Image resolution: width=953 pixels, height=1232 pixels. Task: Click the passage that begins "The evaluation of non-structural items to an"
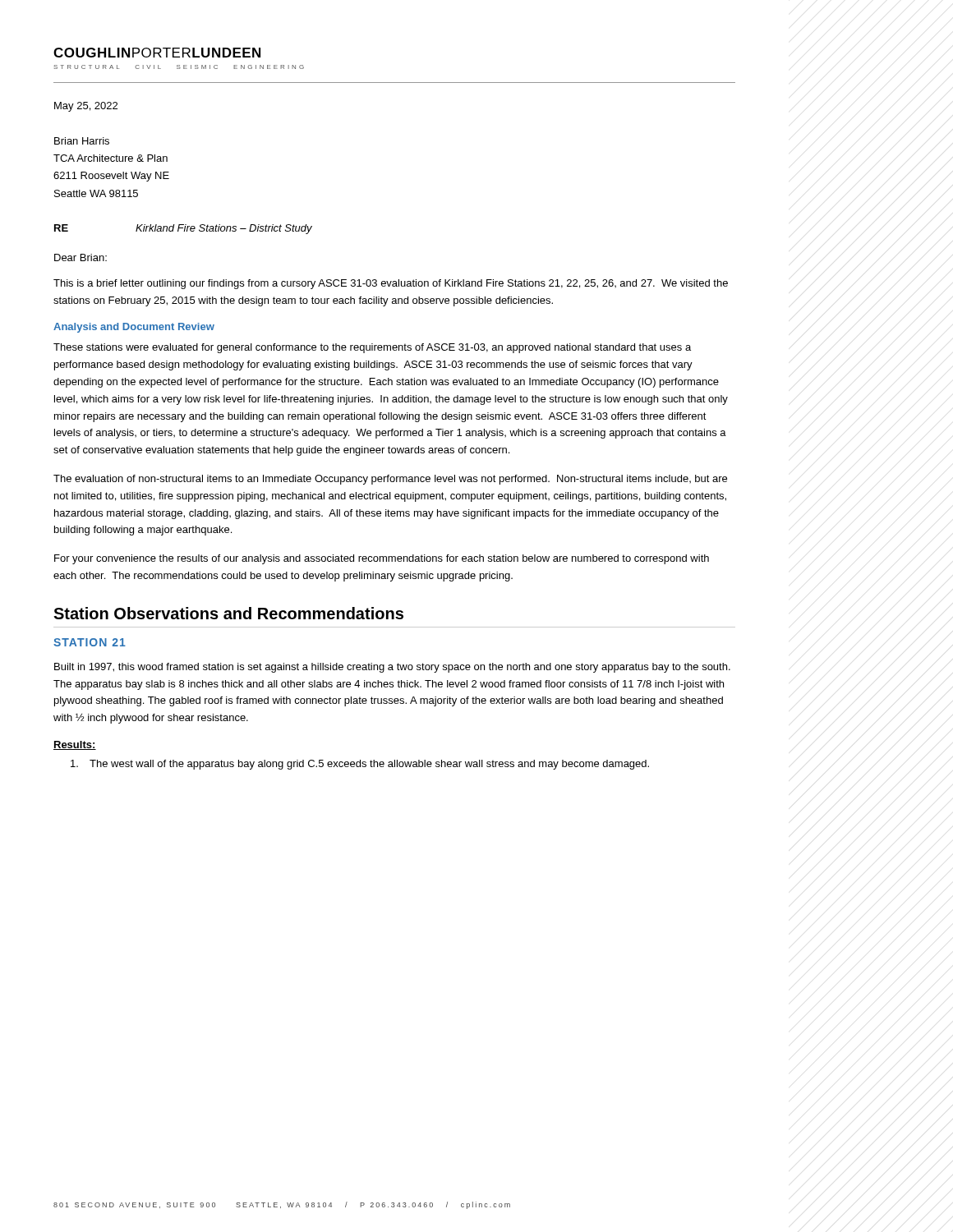click(x=391, y=504)
